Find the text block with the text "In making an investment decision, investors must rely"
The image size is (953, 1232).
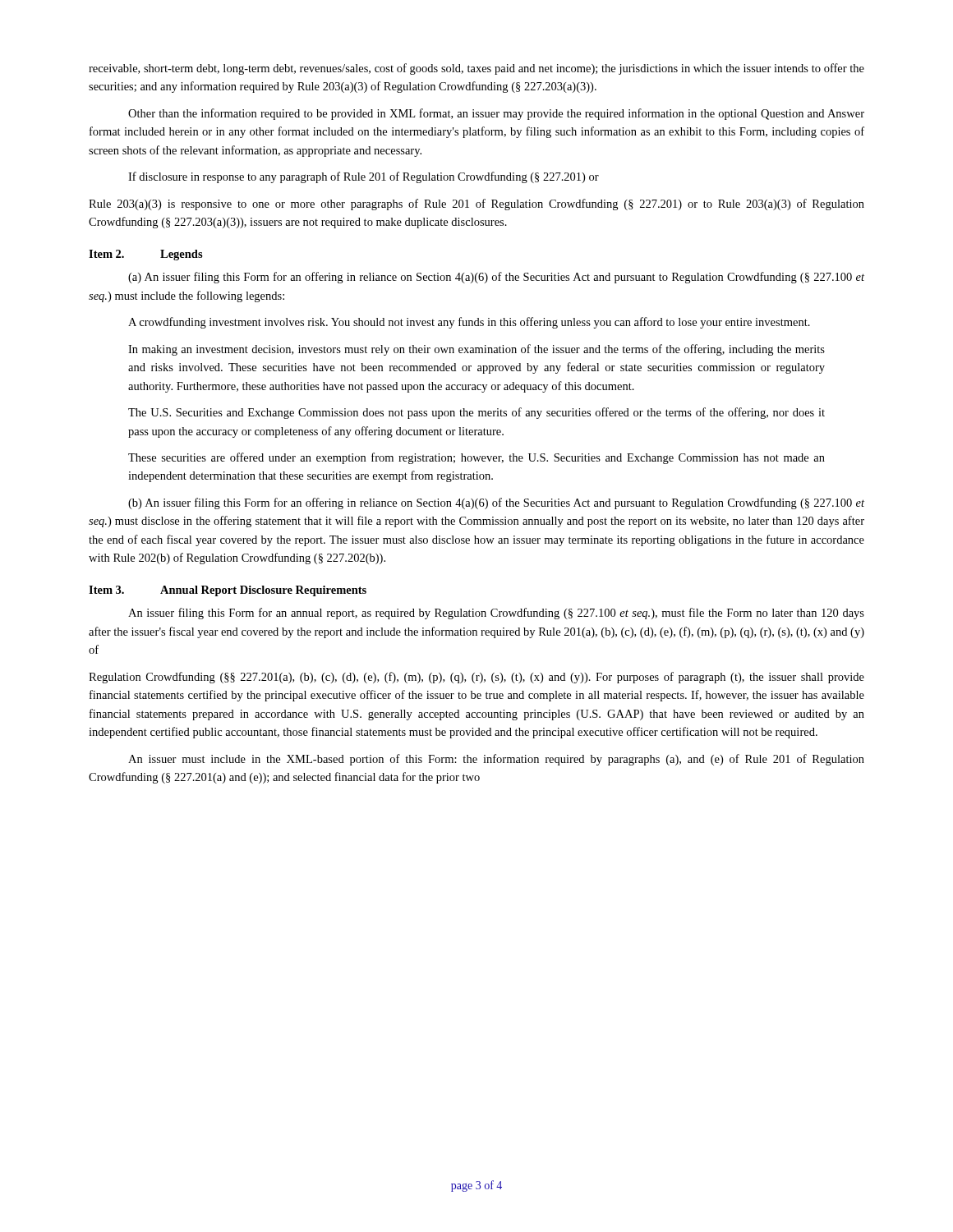click(476, 367)
